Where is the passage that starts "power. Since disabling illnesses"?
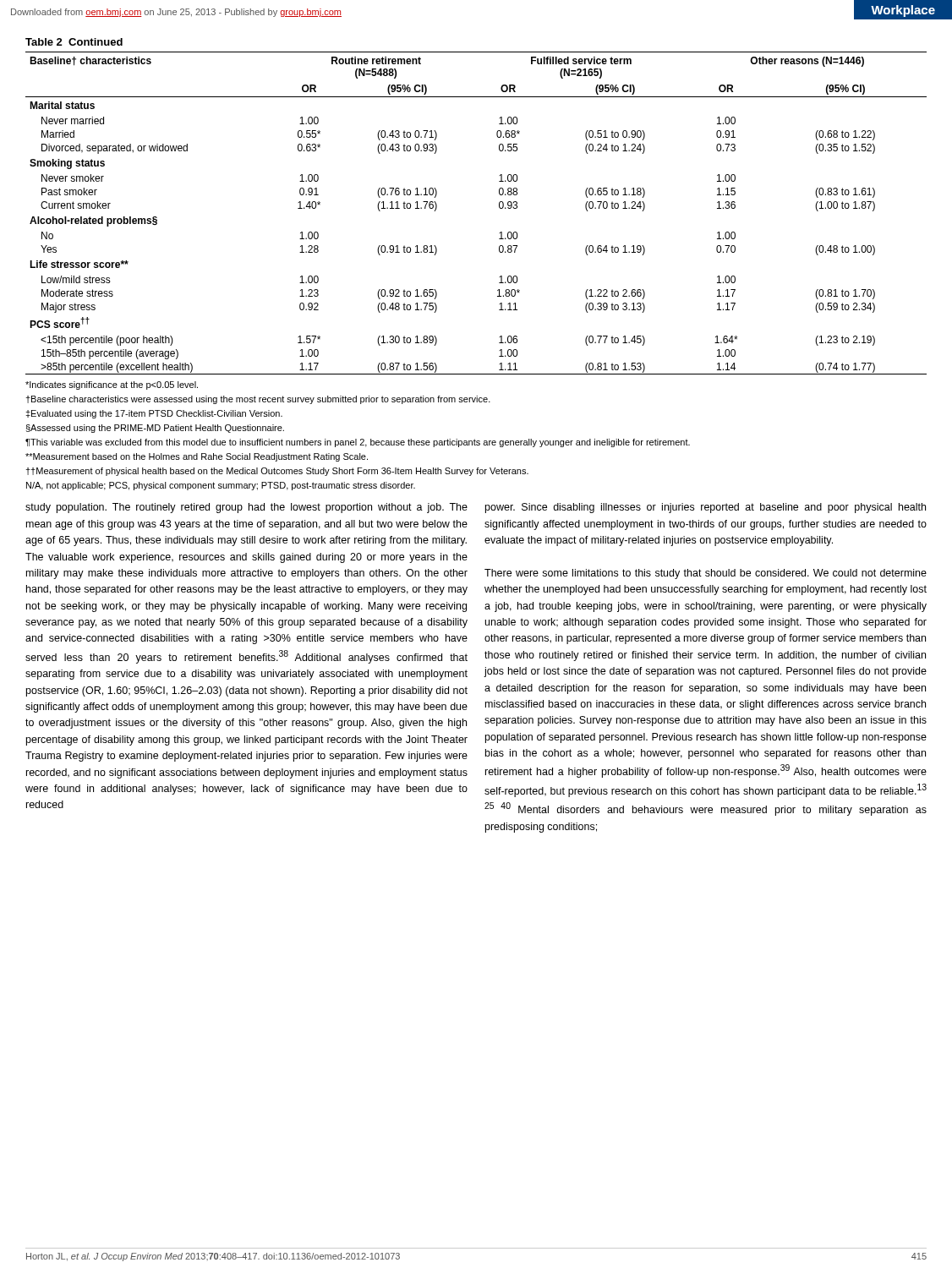The width and height of the screenshot is (952, 1268). tap(706, 667)
